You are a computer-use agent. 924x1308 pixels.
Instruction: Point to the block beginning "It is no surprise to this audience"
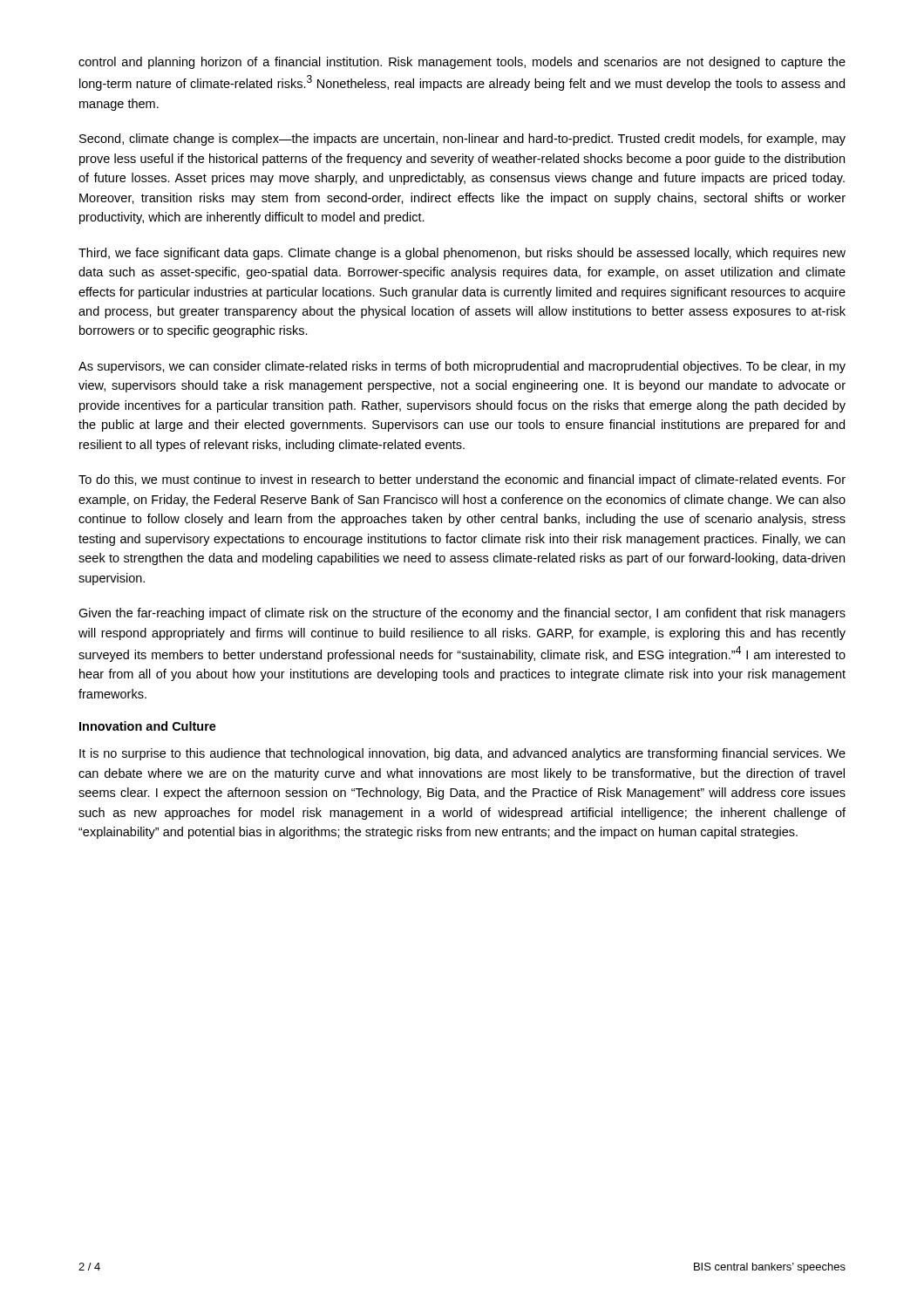click(462, 793)
